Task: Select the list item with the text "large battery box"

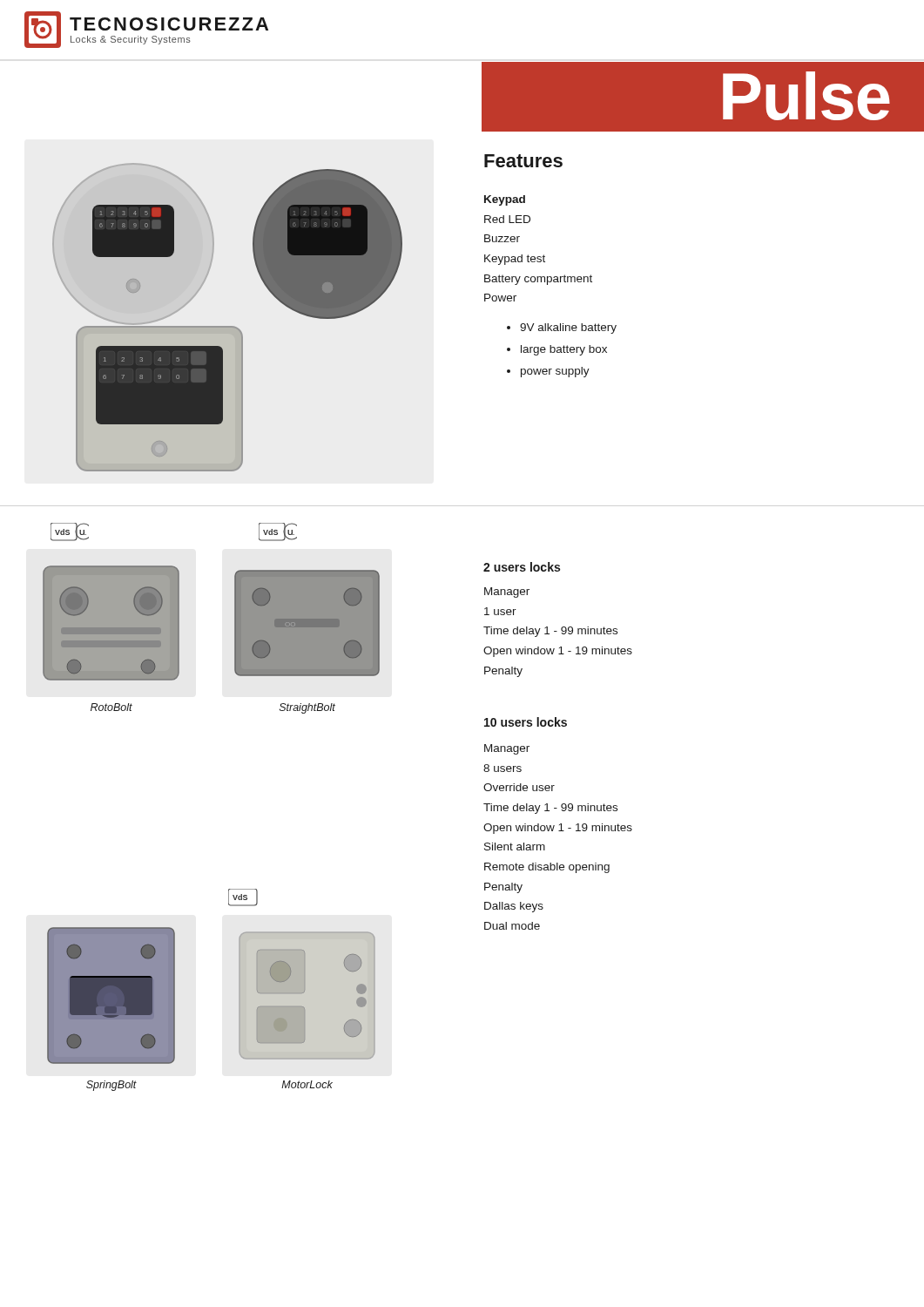Action: coord(557,350)
